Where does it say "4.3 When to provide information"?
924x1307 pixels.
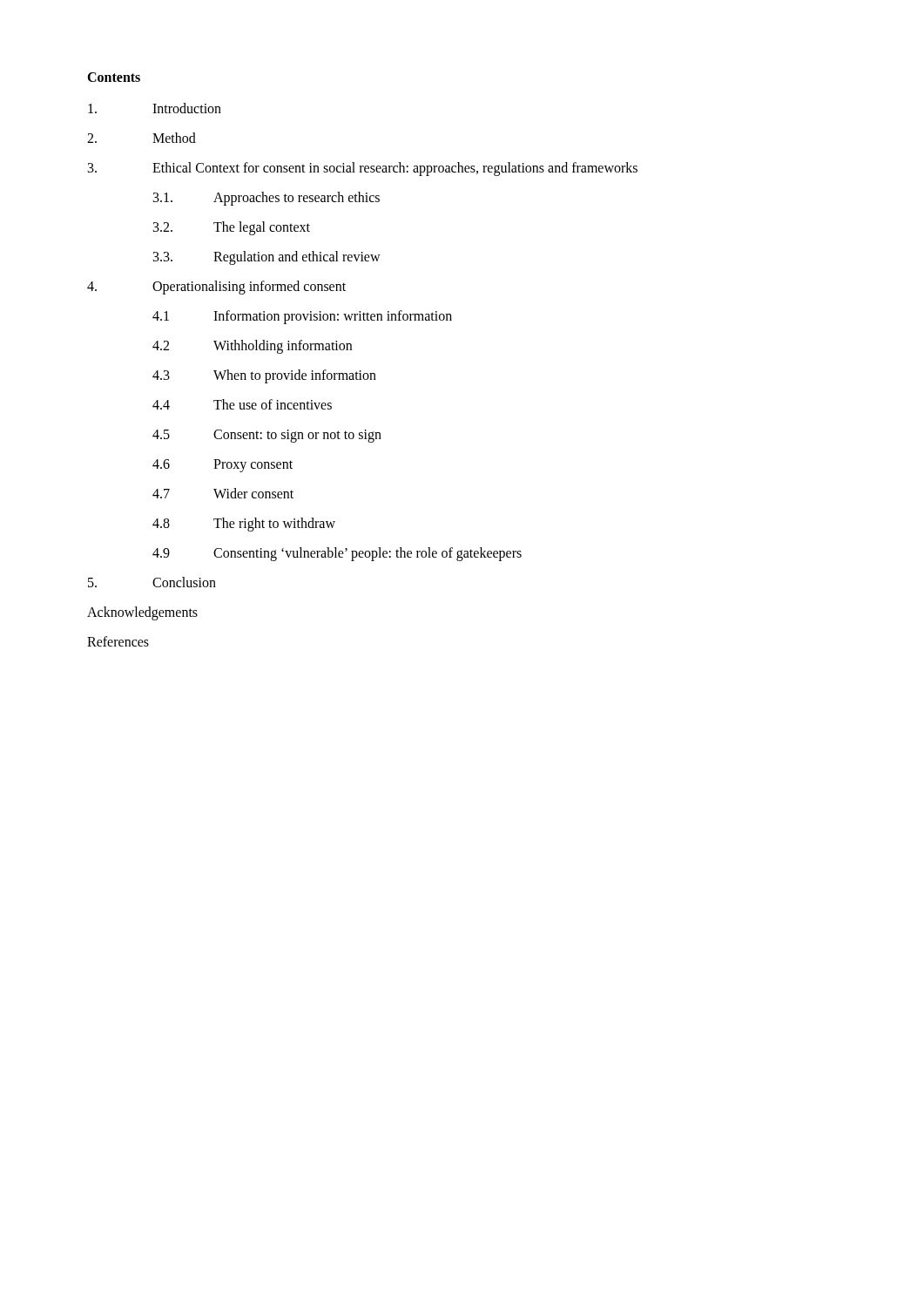264,376
